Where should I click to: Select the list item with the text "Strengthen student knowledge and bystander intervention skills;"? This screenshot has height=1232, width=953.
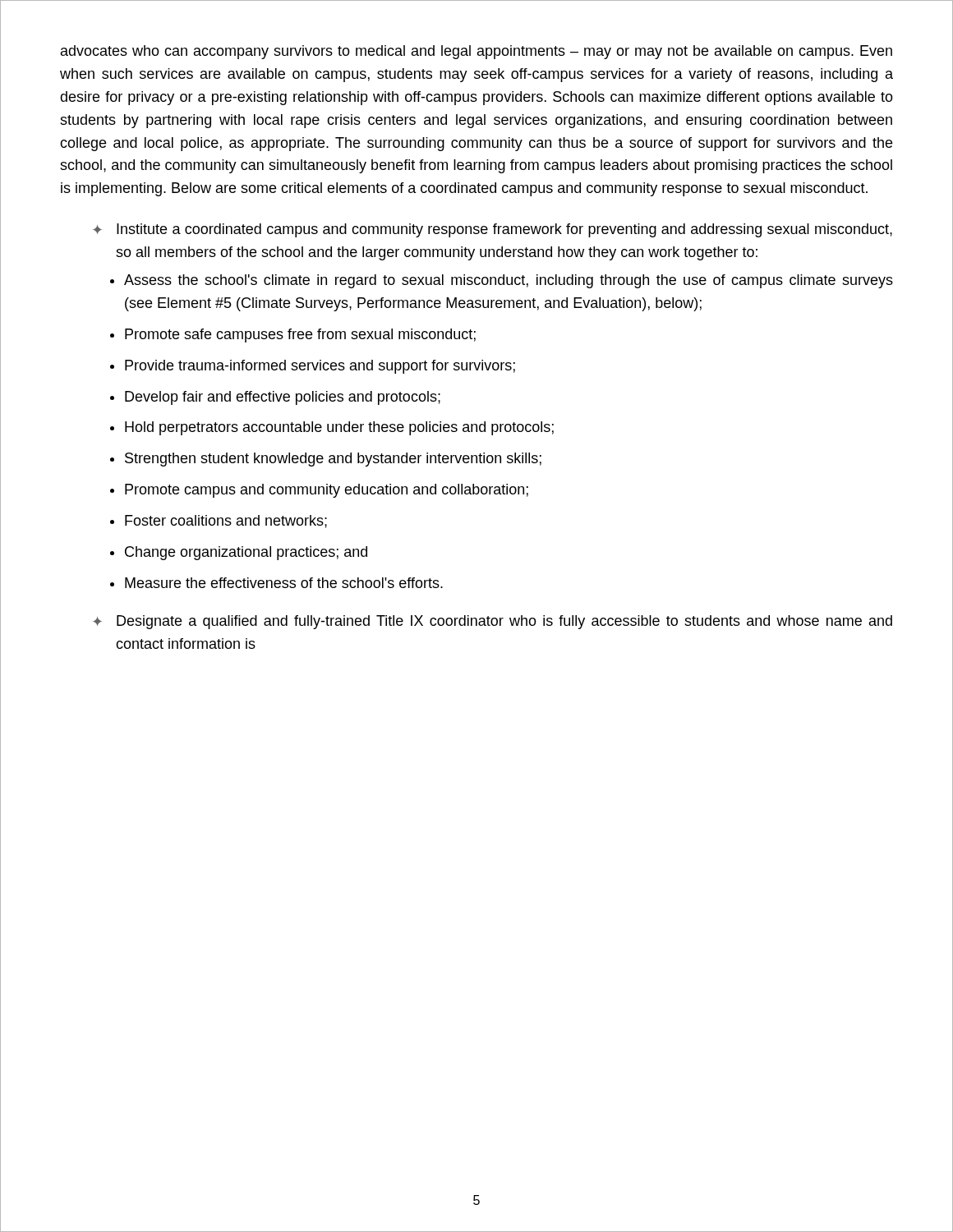coord(333,459)
